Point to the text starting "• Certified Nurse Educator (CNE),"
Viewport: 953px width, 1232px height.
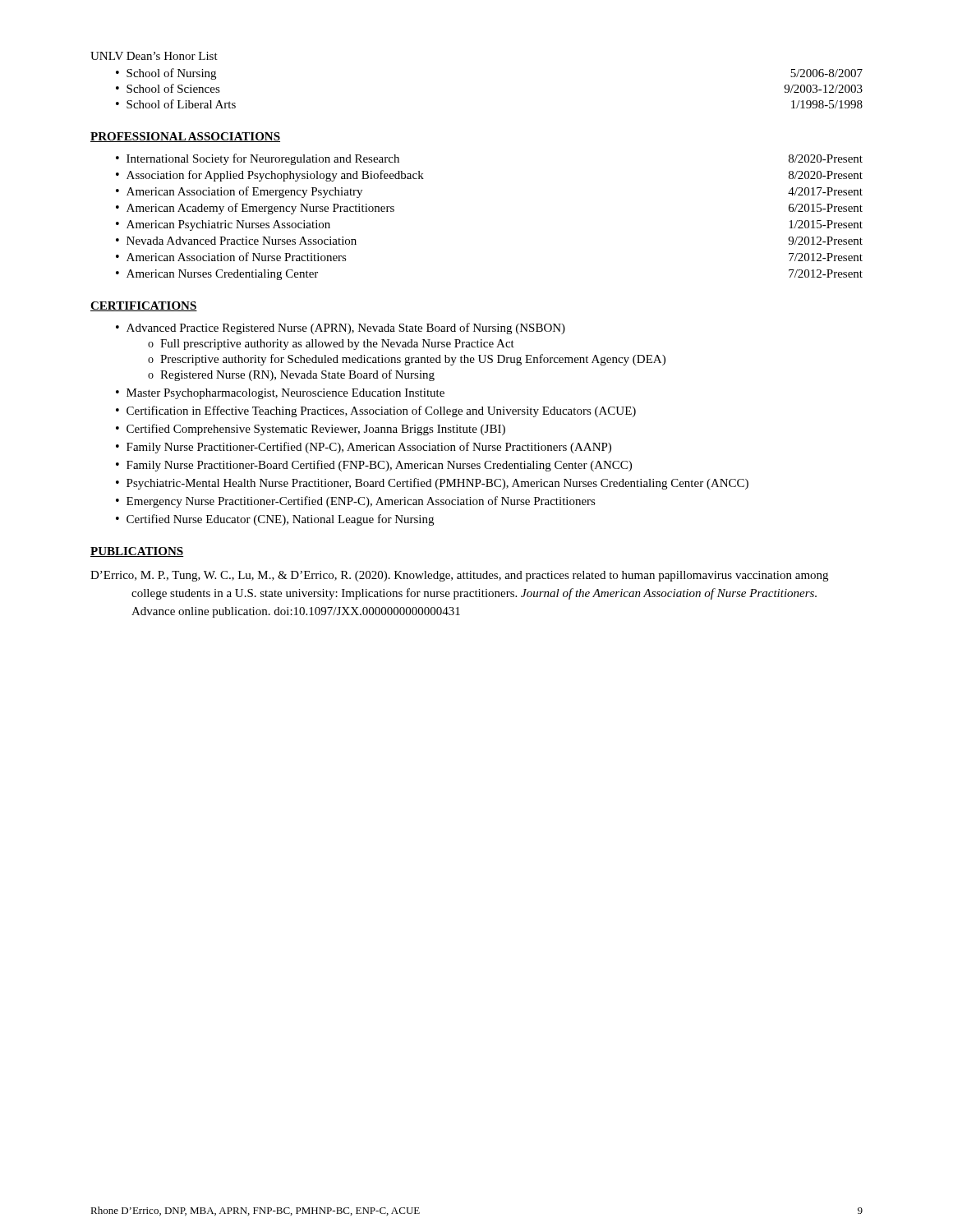(x=275, y=520)
